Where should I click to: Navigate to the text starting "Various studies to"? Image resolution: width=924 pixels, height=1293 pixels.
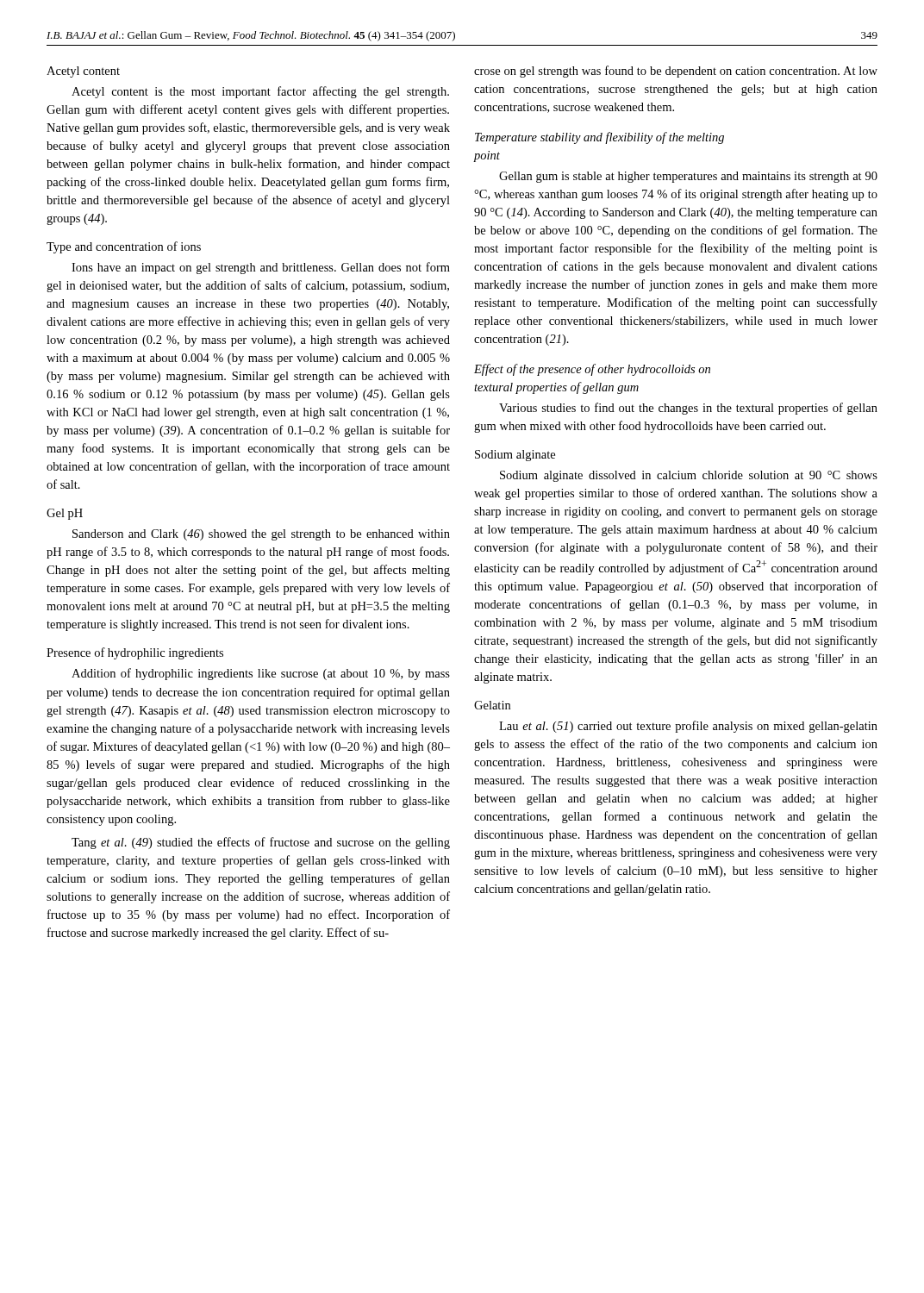pos(676,417)
